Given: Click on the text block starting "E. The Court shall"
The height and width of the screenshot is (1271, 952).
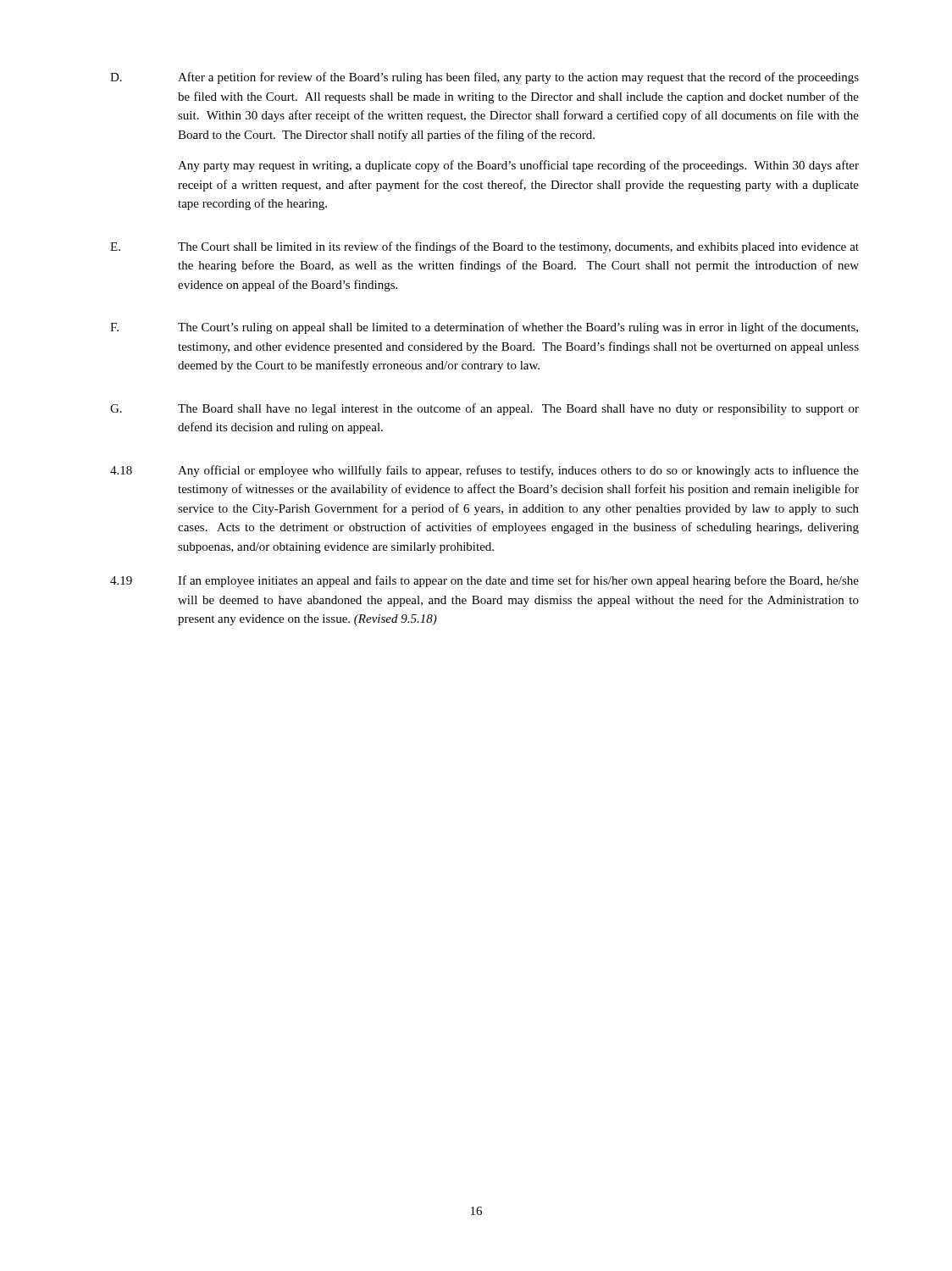Looking at the screenshot, I should (x=484, y=271).
